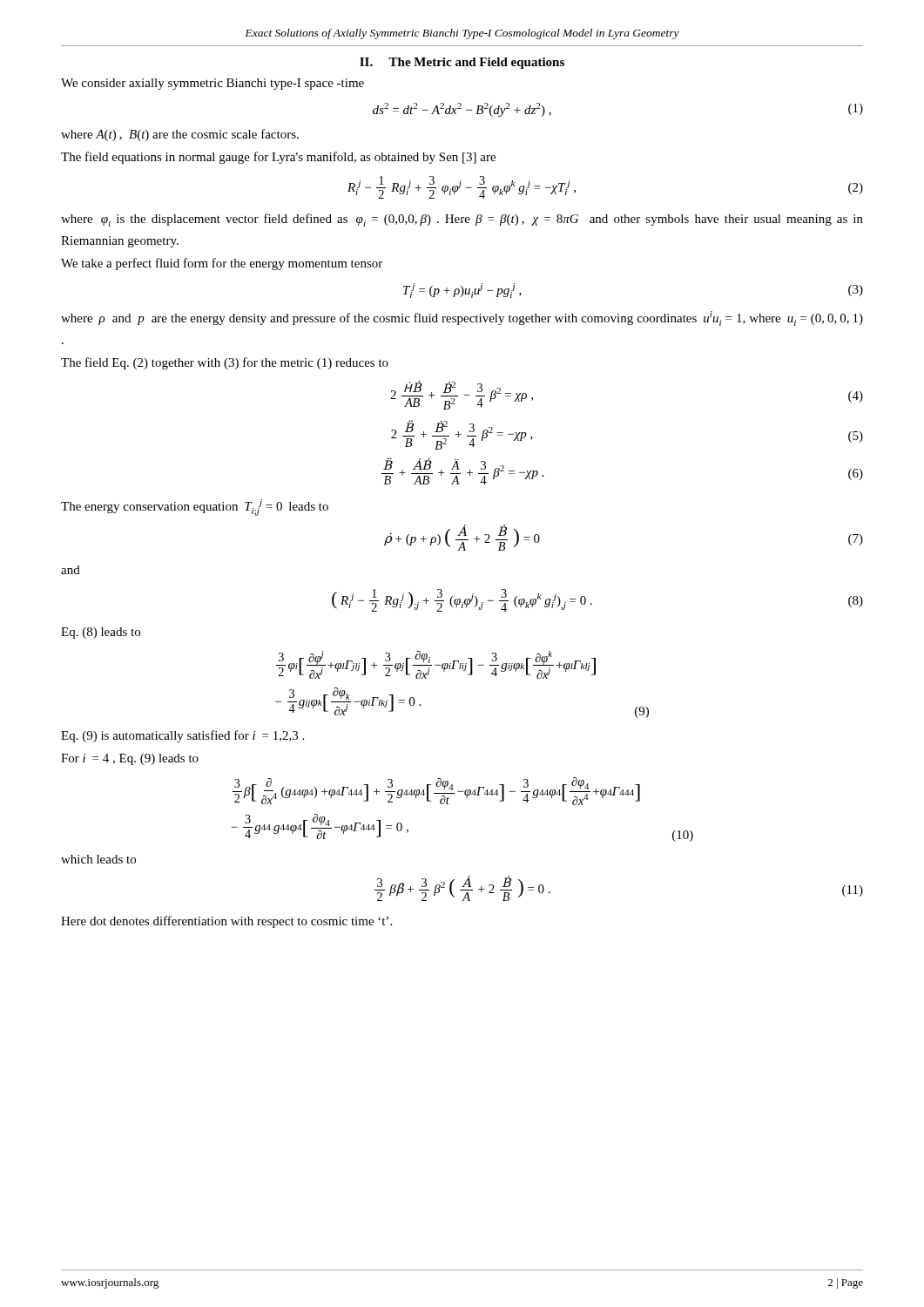The width and height of the screenshot is (924, 1307).
Task: Find the block on this page that starts "where ρ and p are the"
Action: pyautogui.click(x=462, y=327)
